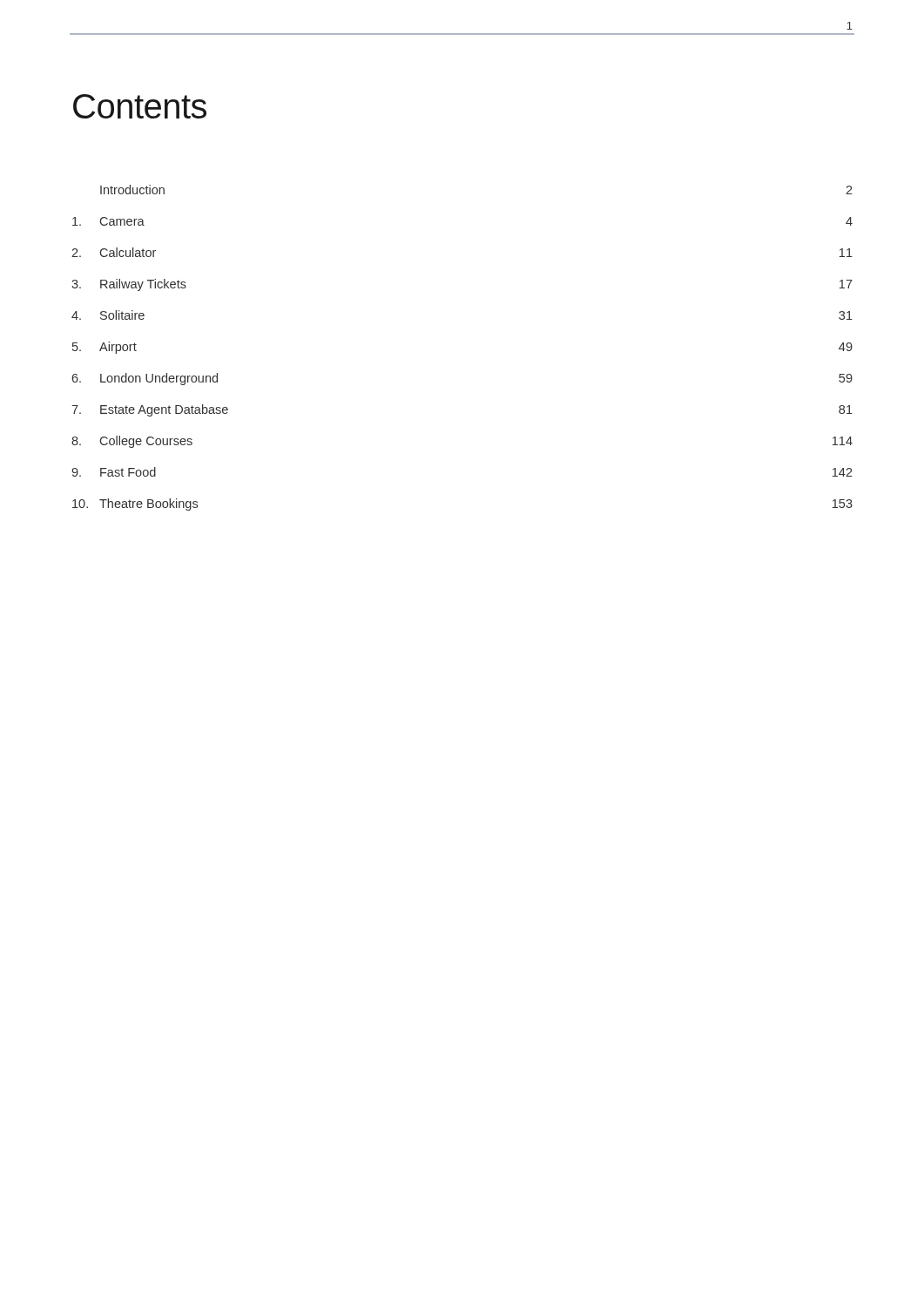
Task: Point to the text block starting "4. Solitaire 31"
Action: (121, 315)
